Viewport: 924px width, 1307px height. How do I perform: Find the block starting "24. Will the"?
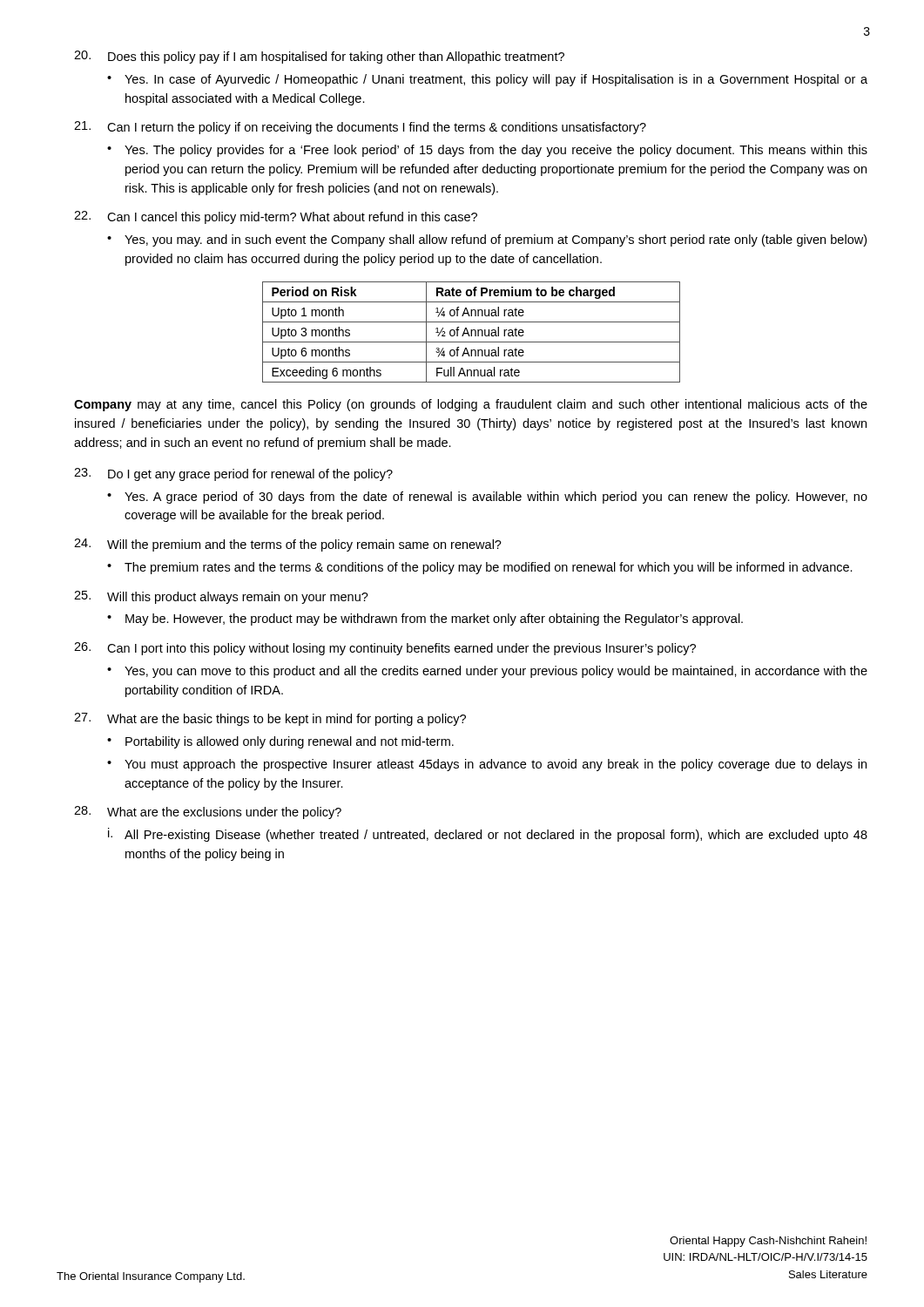471,558
